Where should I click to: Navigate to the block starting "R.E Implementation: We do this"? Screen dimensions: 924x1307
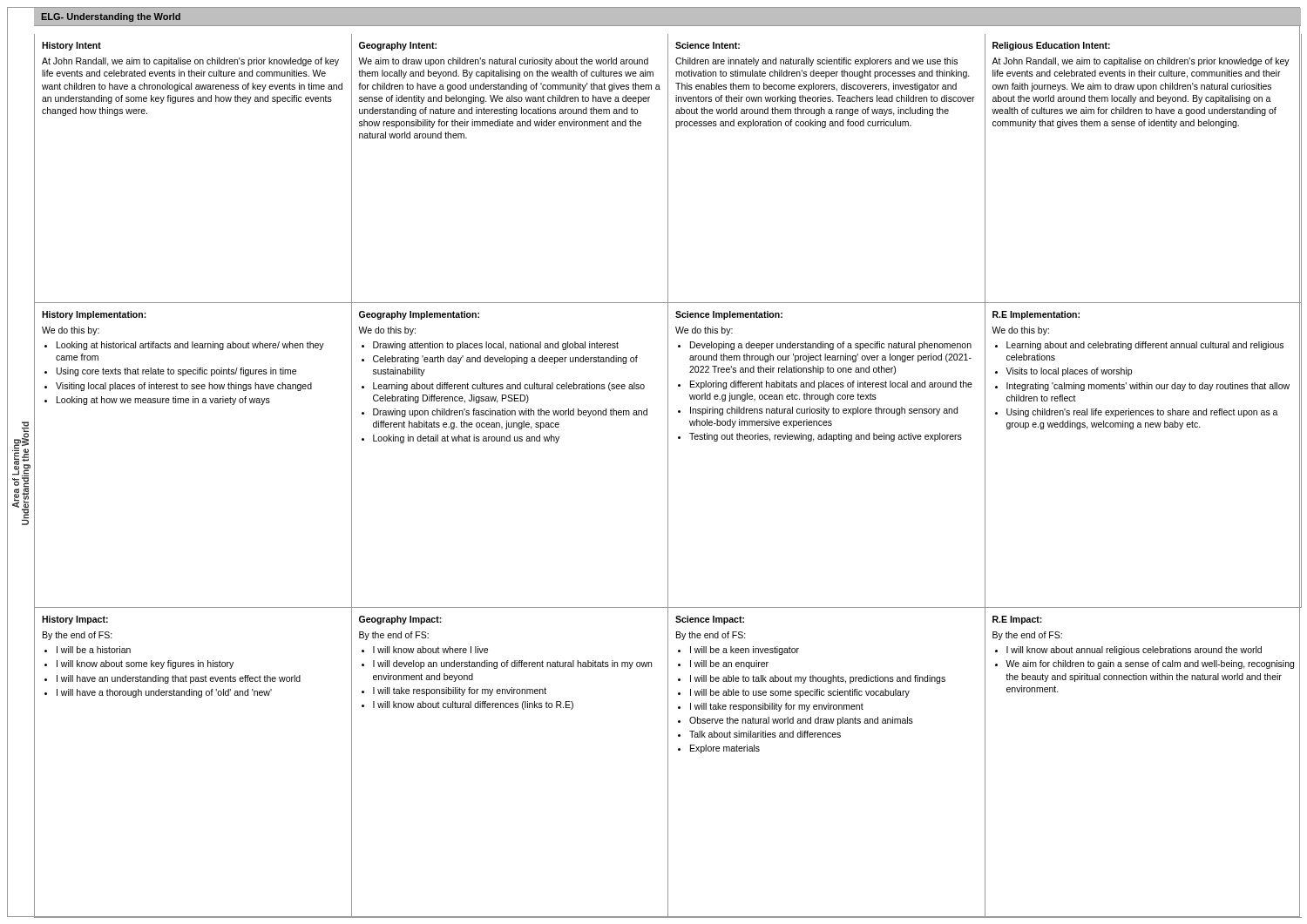(1036, 315)
